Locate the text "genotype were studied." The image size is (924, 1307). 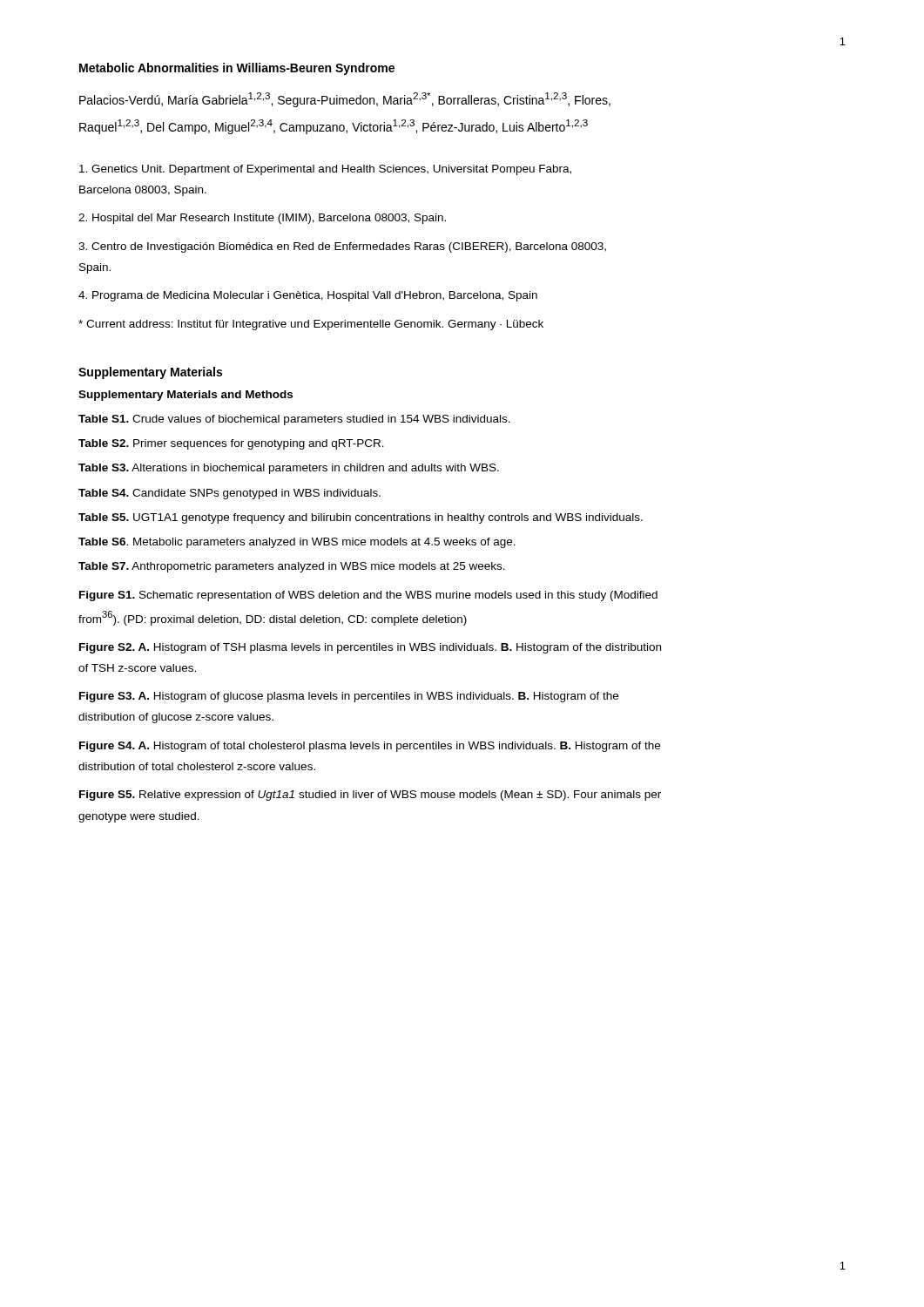tap(139, 816)
